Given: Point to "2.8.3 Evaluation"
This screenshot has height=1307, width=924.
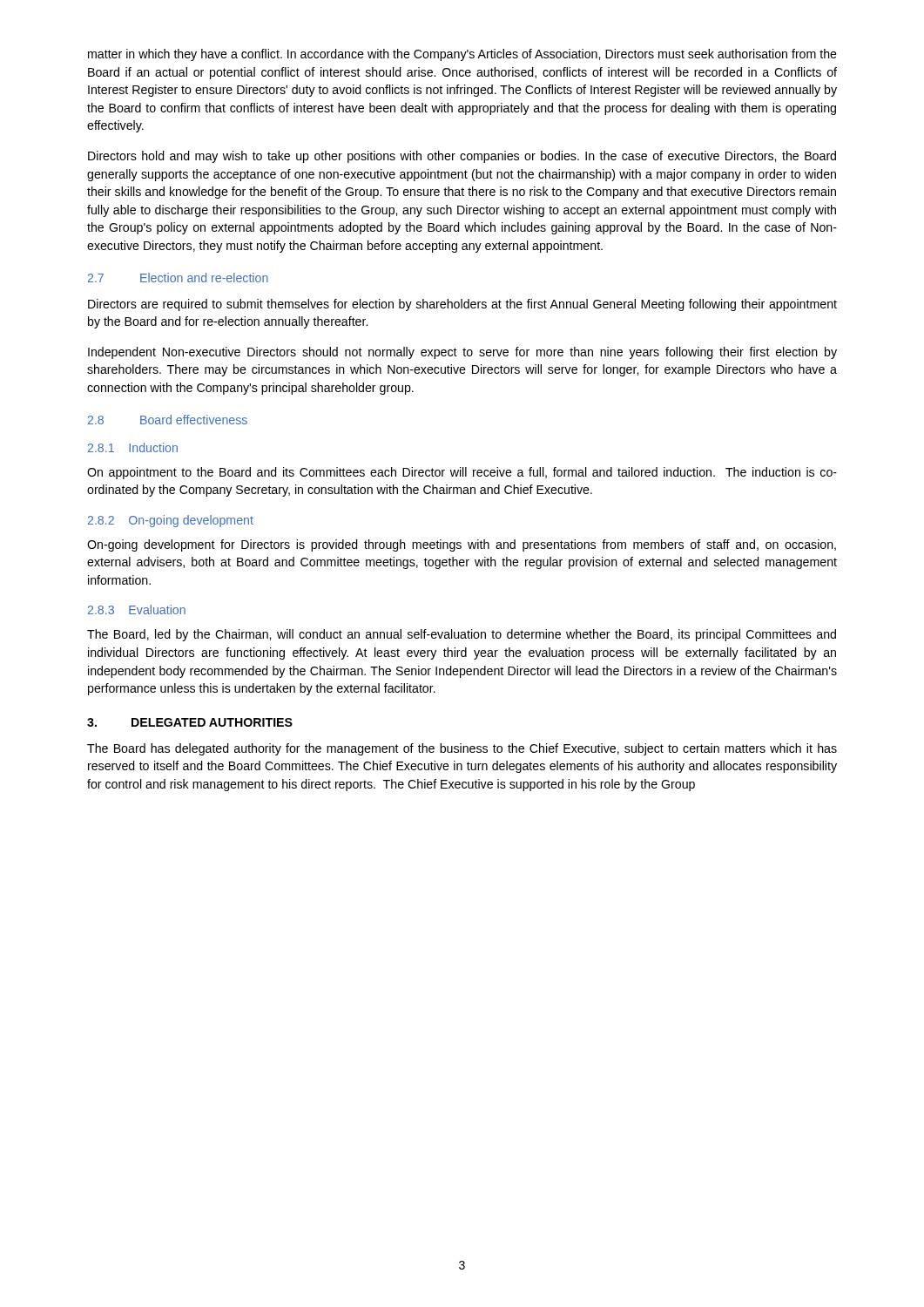Looking at the screenshot, I should (x=137, y=610).
